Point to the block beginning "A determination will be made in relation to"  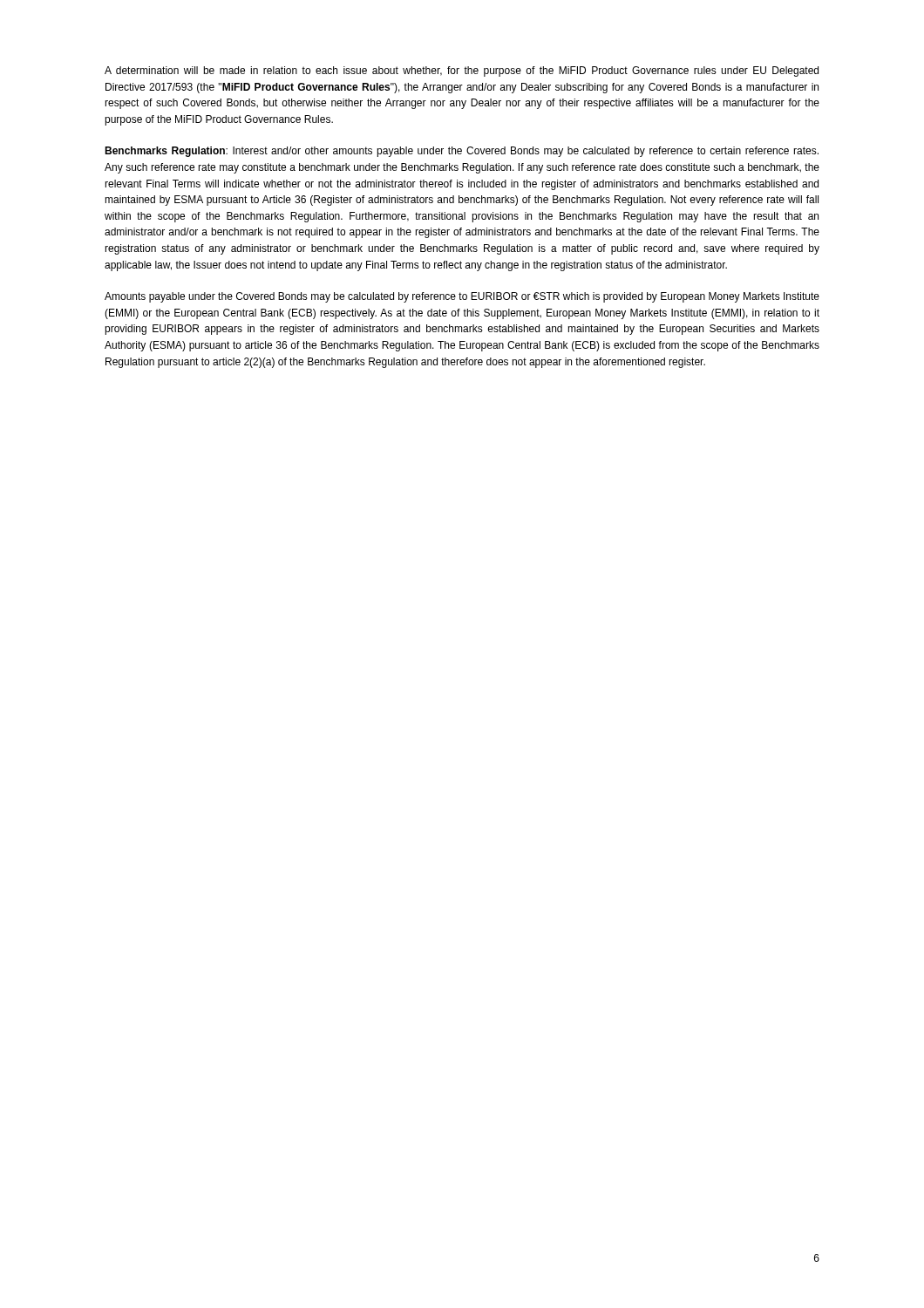(462, 95)
